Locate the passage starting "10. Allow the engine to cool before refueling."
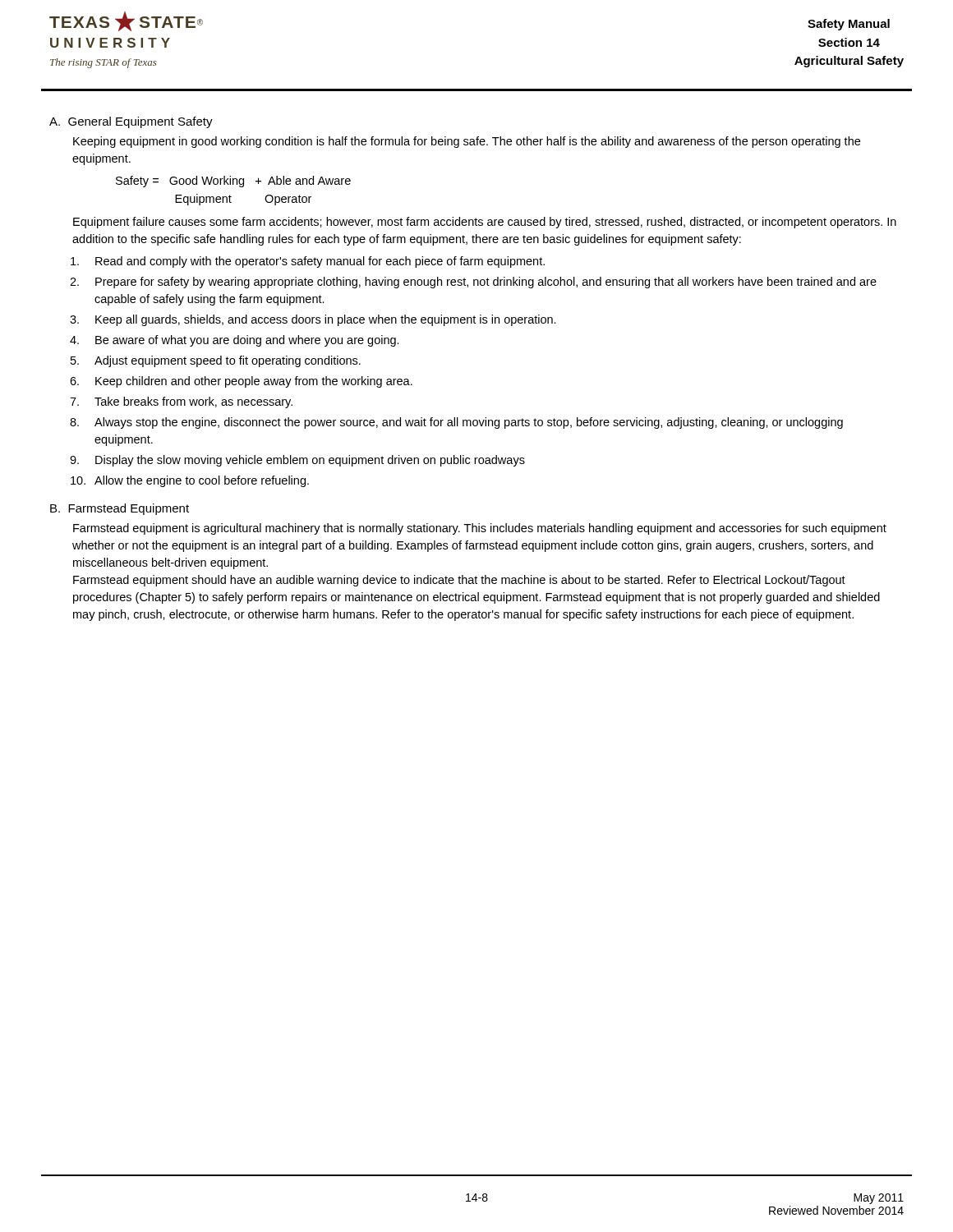 pyautogui.click(x=202, y=481)
